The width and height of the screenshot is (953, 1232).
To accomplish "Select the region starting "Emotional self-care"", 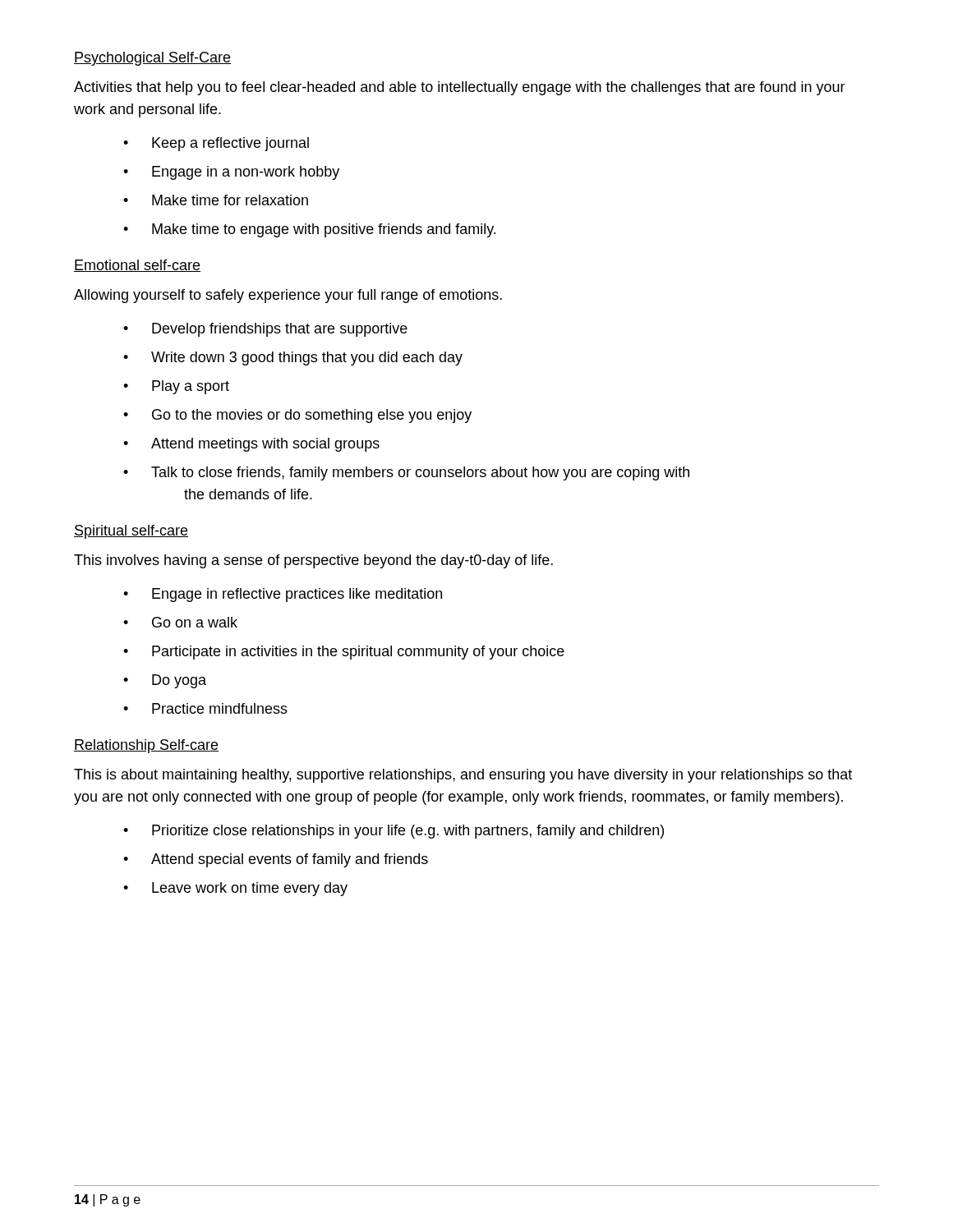I will 137,266.
